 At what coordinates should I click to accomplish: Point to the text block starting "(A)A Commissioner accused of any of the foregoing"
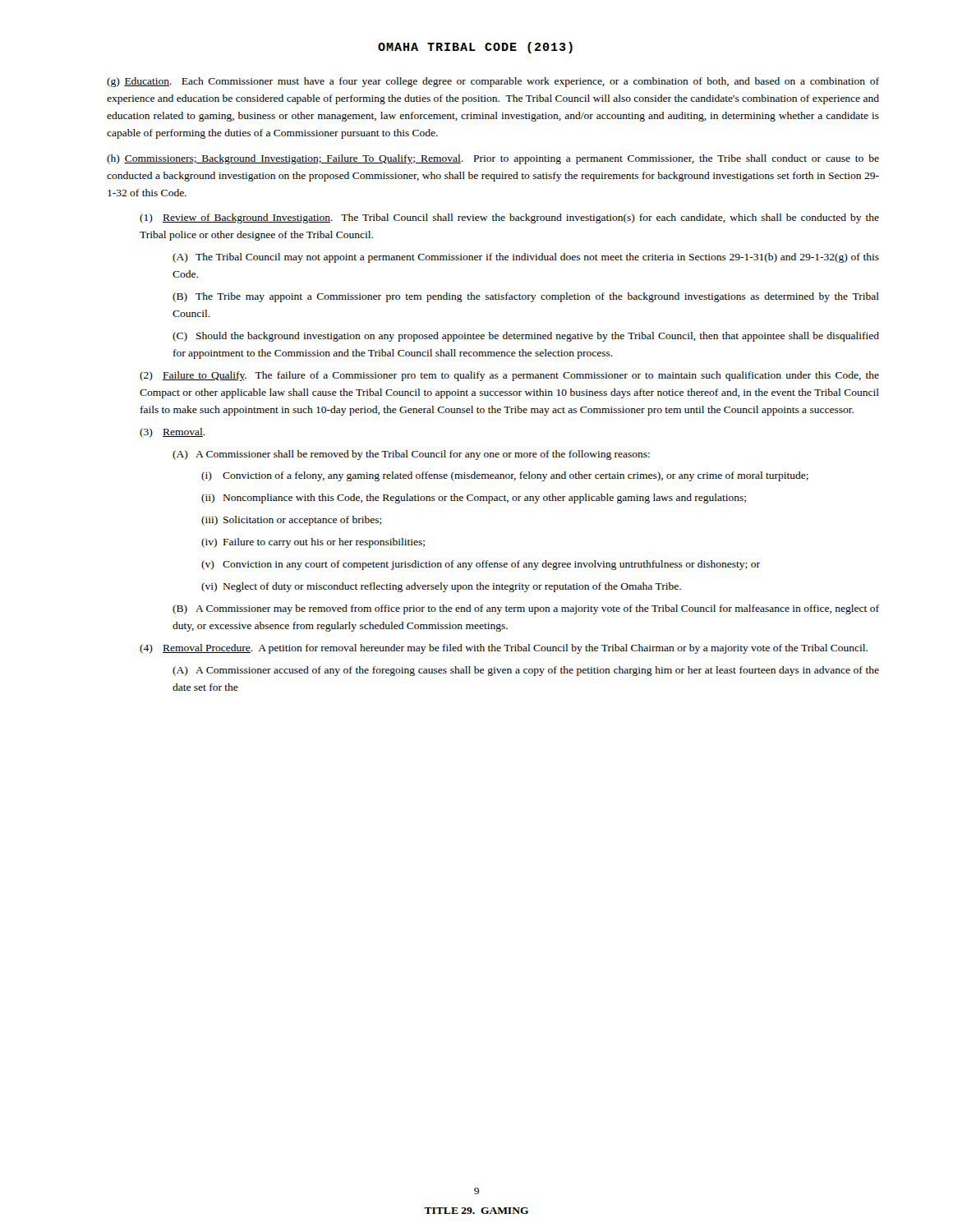point(526,677)
